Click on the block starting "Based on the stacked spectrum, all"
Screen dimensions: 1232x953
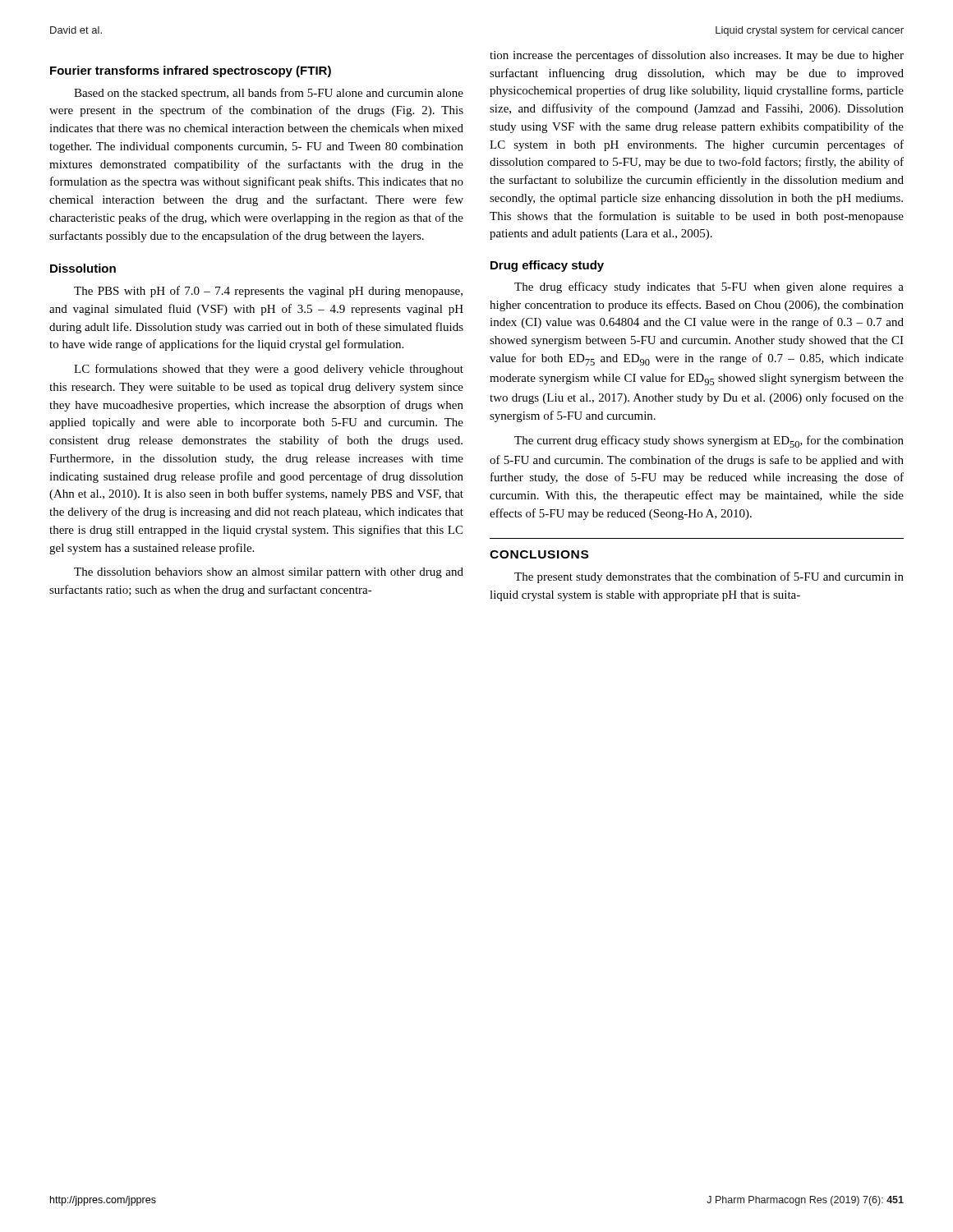(x=256, y=165)
